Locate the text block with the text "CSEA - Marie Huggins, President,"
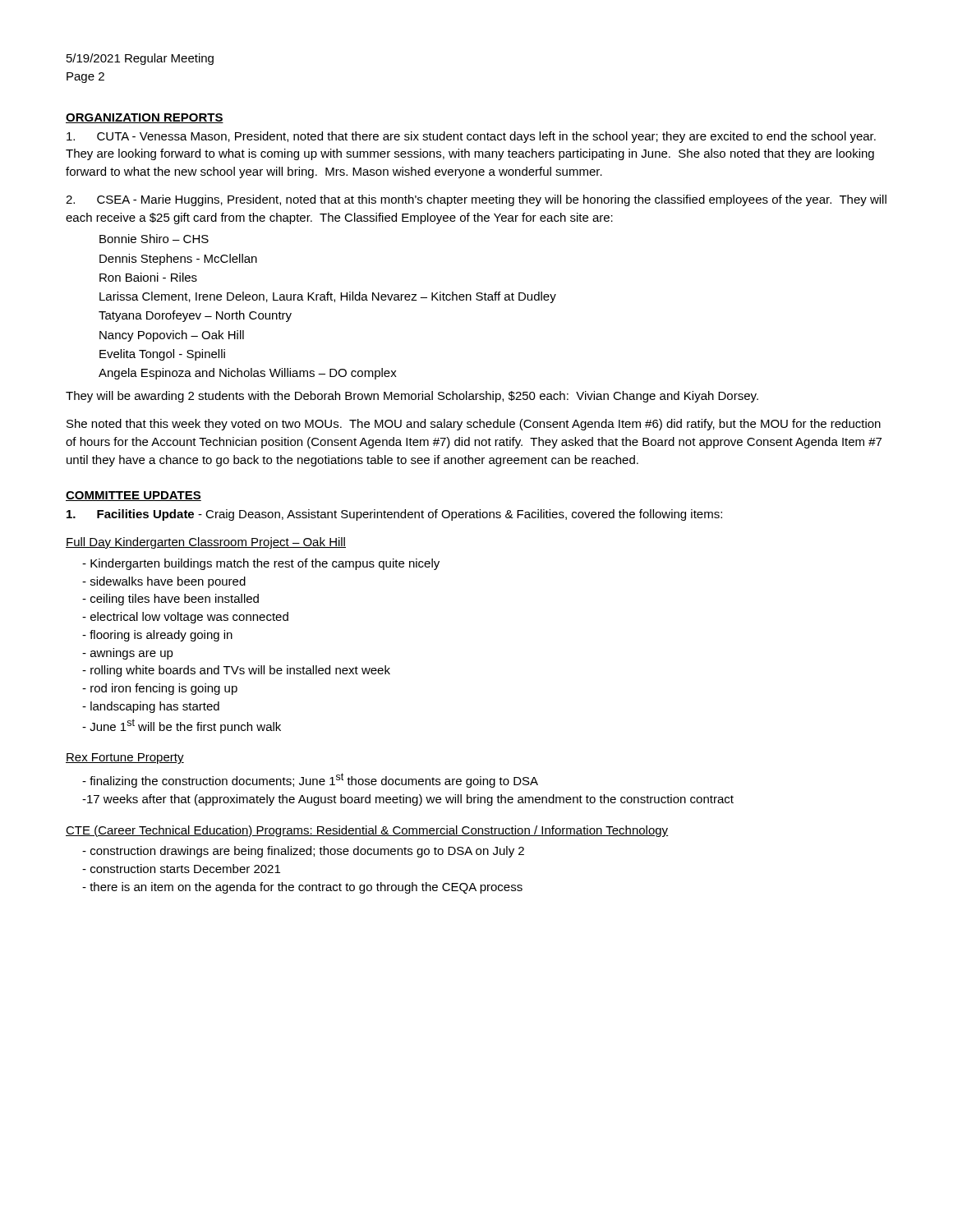The height and width of the screenshot is (1232, 953). pyautogui.click(x=476, y=208)
